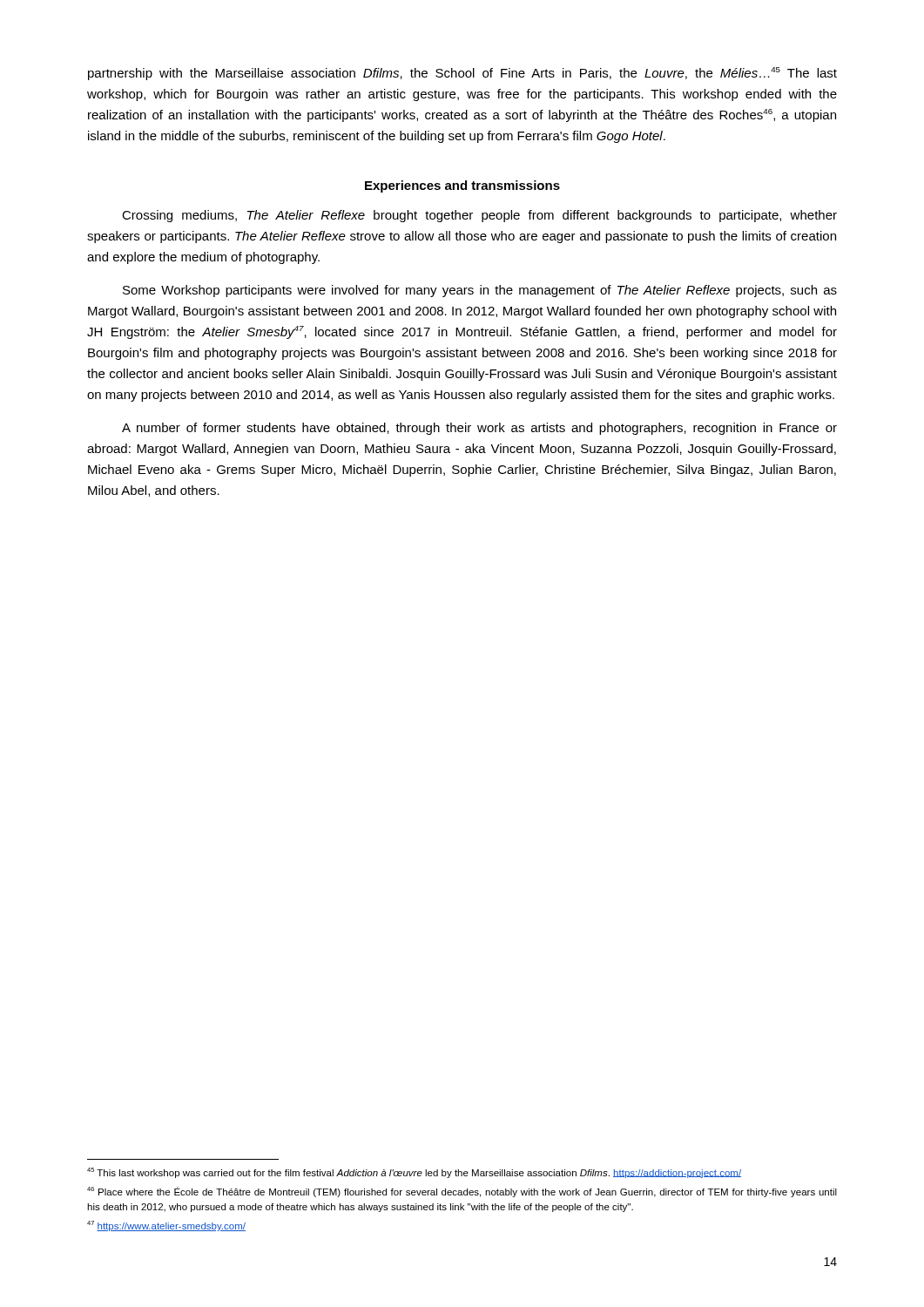Find the block starting "47 https://www.atelier-smedsby.com/"
This screenshot has width=924, height=1307.
click(166, 1225)
